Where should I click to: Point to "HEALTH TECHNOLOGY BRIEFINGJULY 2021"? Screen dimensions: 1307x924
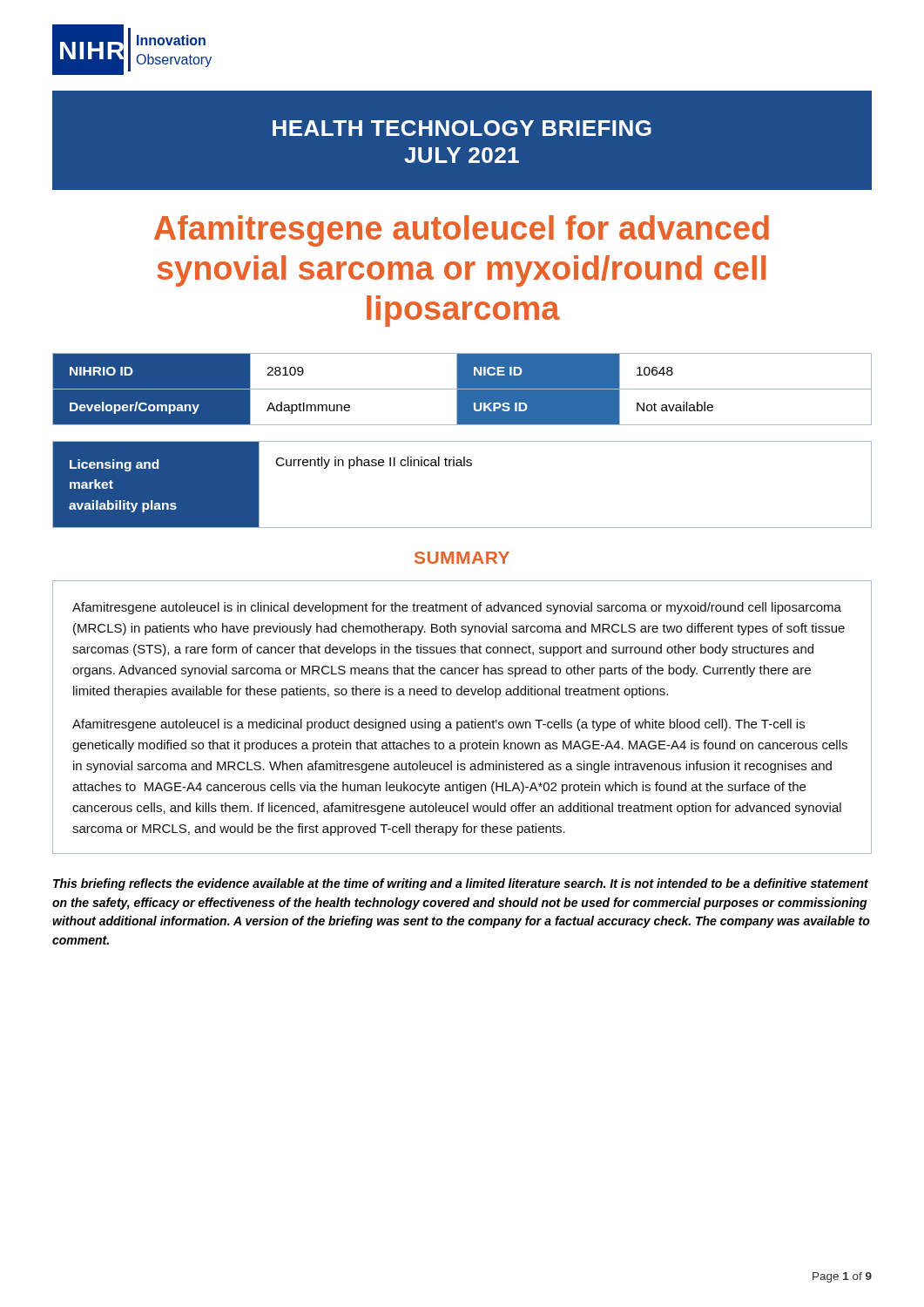coord(462,142)
